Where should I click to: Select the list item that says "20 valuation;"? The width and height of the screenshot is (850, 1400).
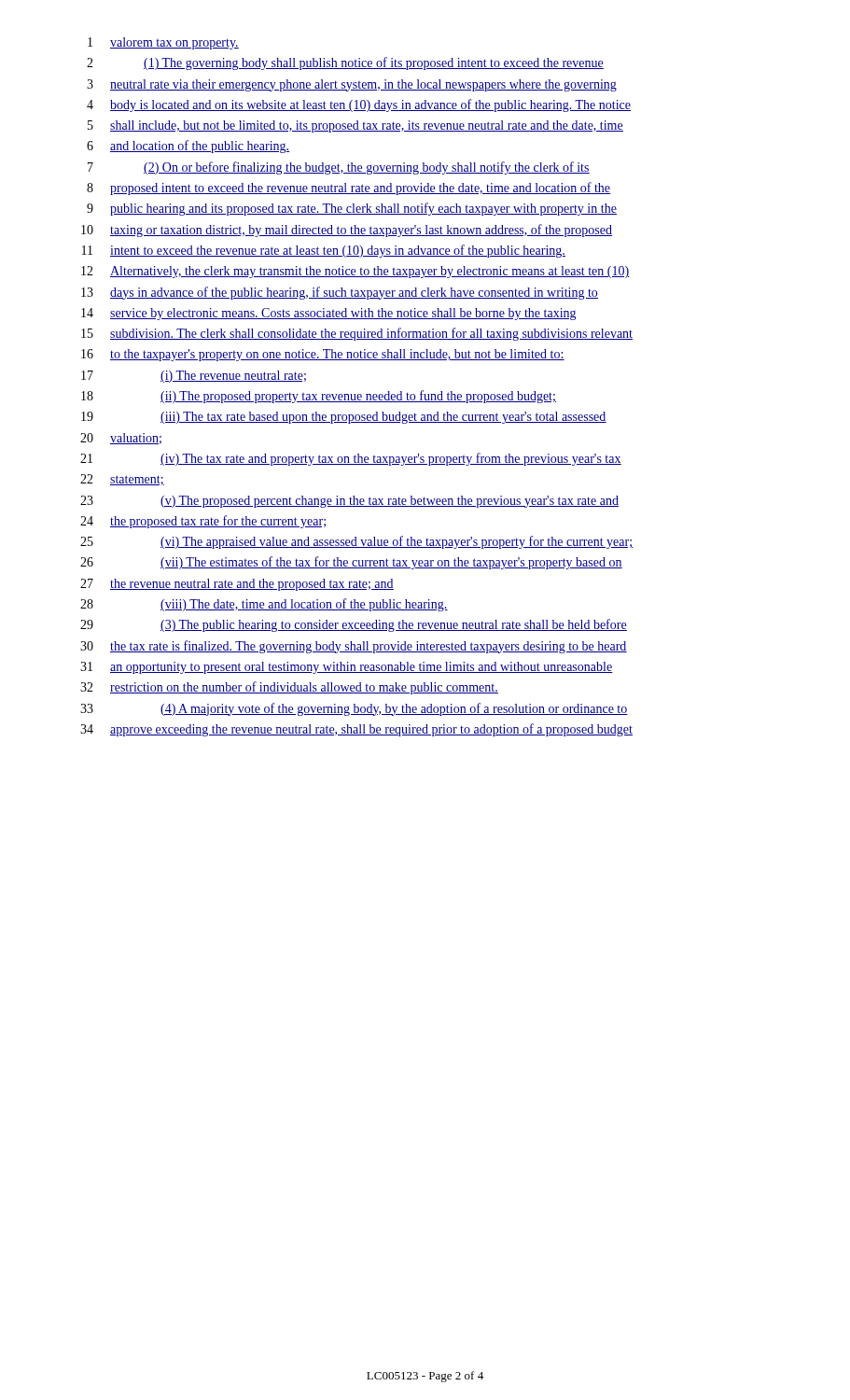coord(121,439)
